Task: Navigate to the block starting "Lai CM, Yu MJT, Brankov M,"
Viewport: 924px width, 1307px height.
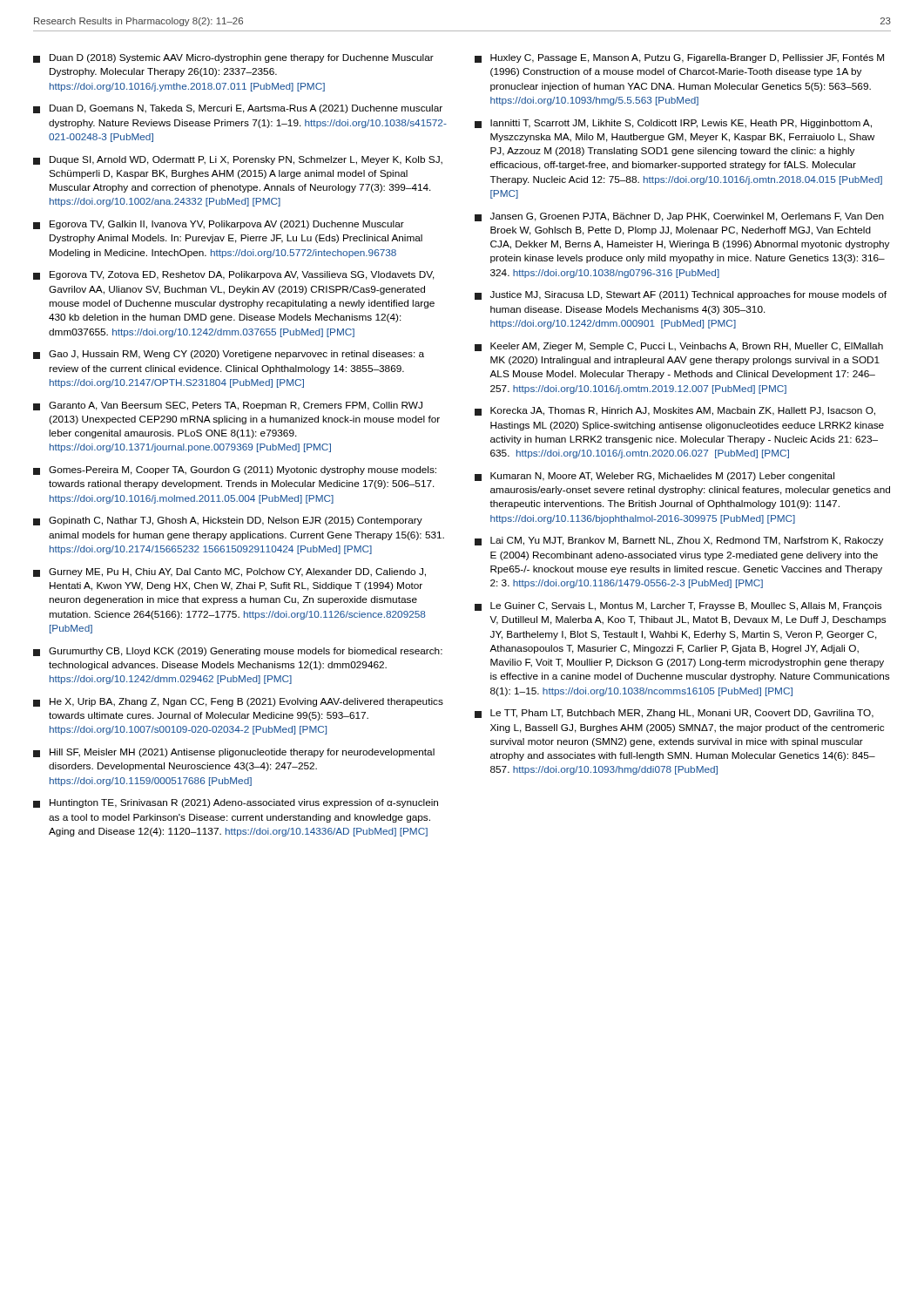Action: [683, 562]
